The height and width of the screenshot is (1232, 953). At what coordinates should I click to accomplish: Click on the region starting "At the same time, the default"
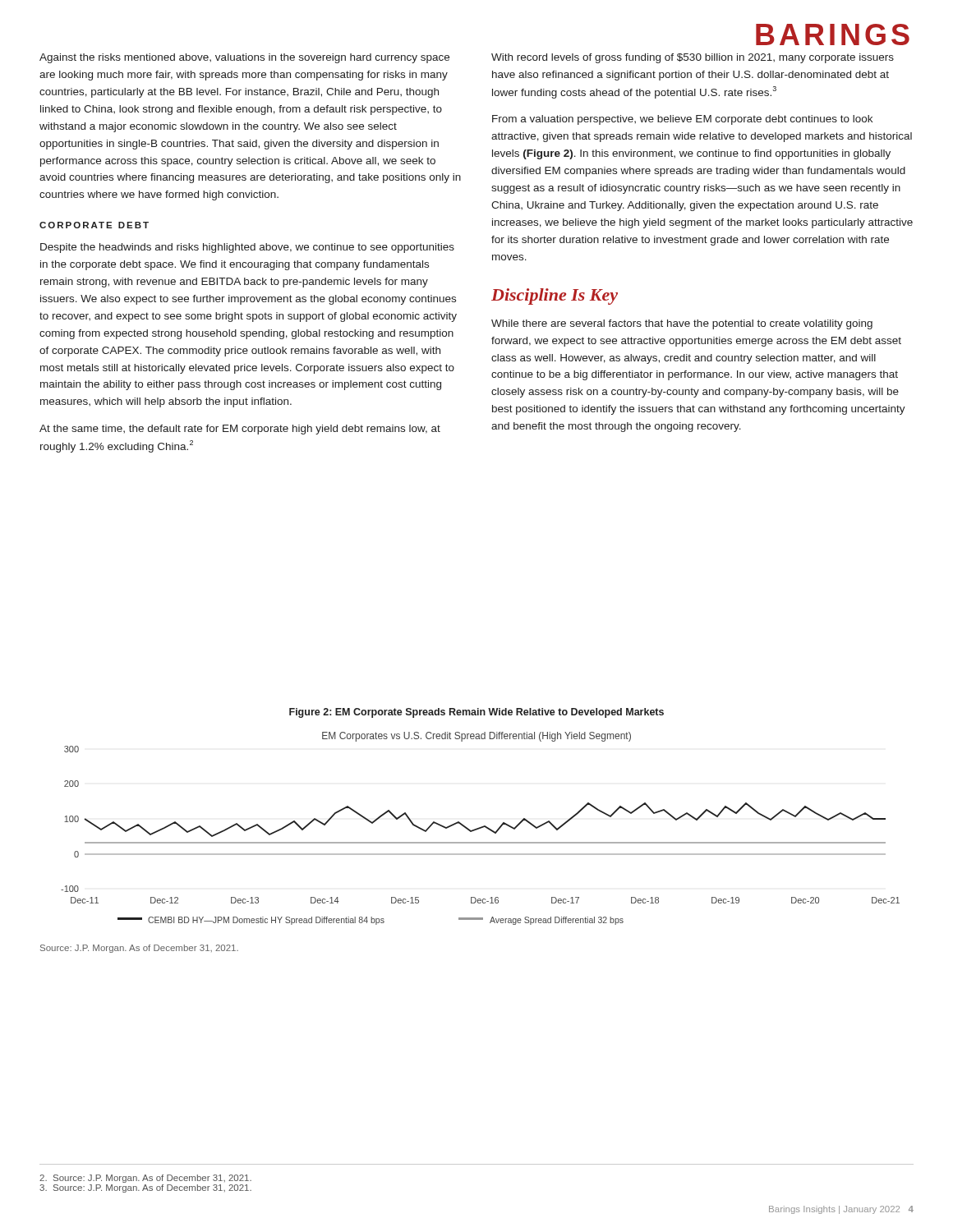(x=251, y=438)
